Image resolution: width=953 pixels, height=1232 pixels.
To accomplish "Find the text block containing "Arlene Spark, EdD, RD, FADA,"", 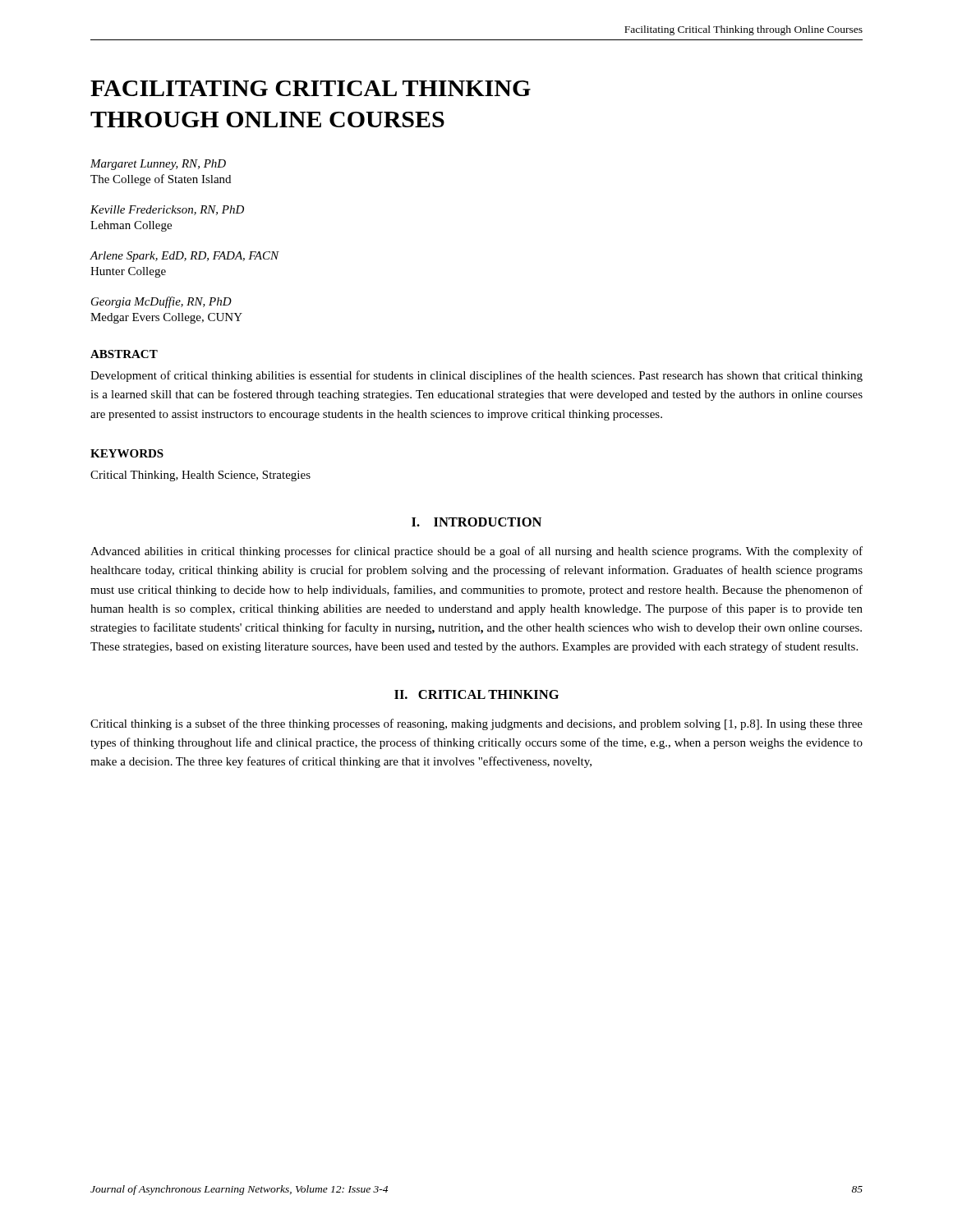I will (184, 257).
